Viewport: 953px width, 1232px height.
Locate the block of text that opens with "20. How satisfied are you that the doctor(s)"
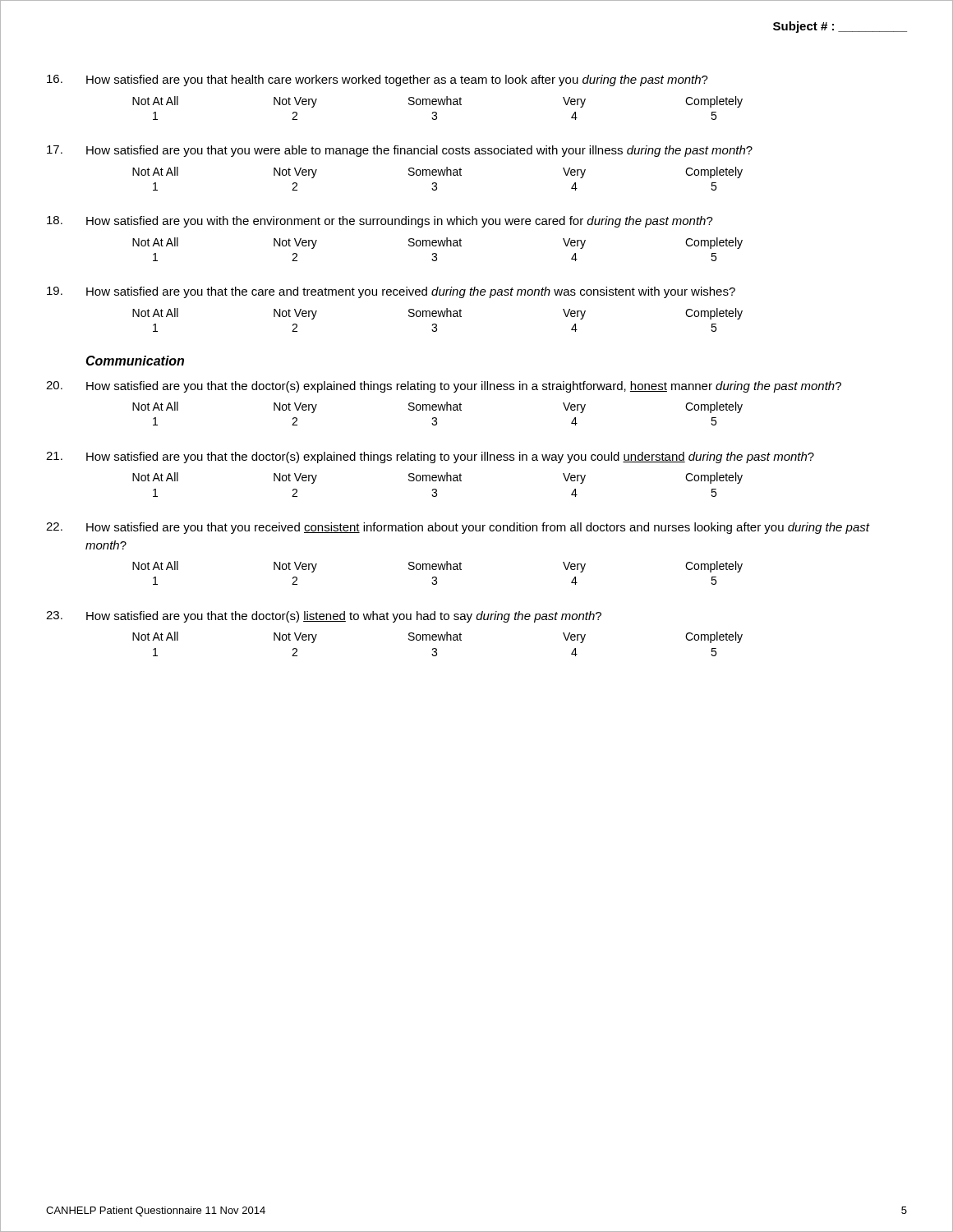444,387
